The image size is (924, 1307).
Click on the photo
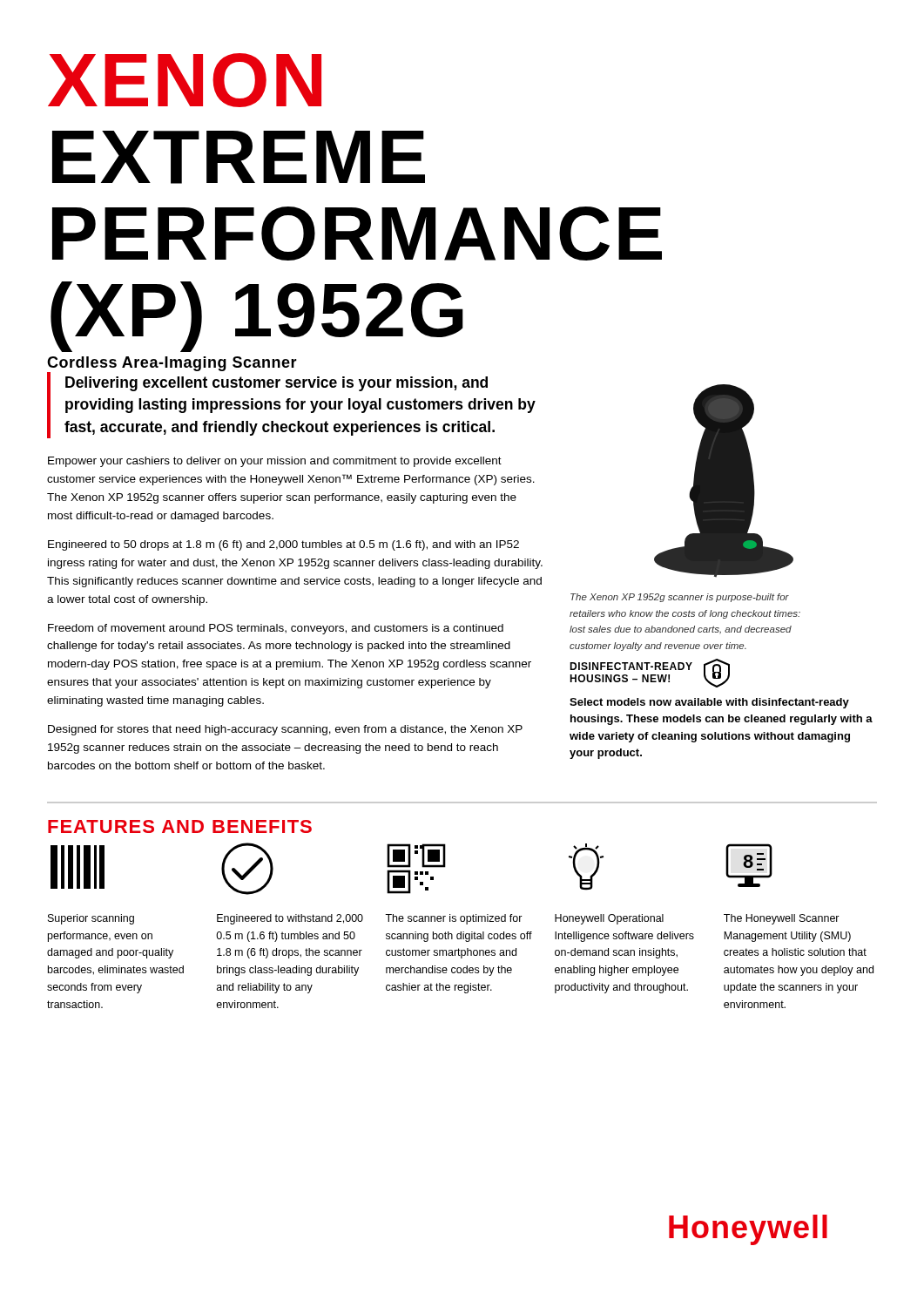723,477
